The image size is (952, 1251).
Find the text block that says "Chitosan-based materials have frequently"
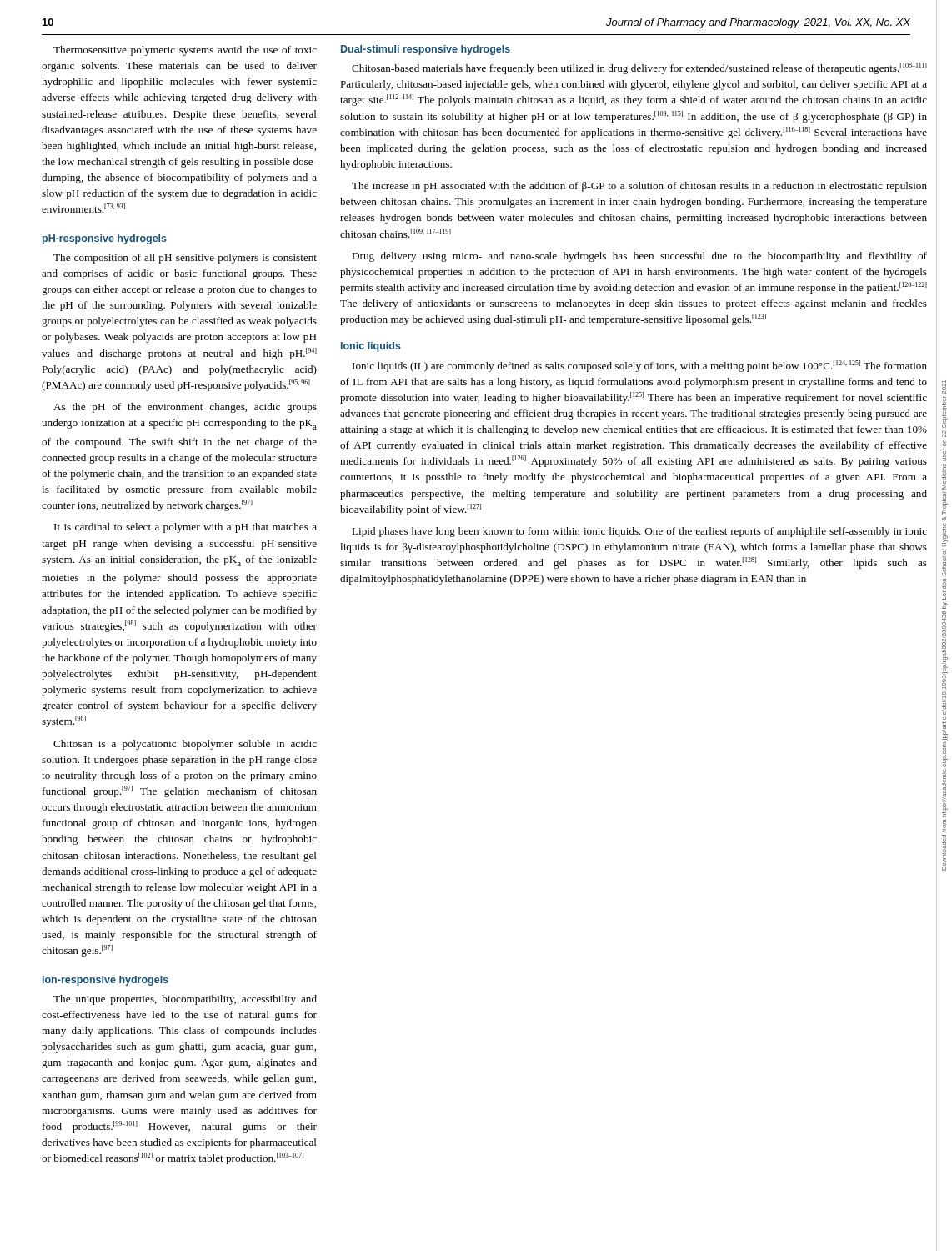[634, 194]
